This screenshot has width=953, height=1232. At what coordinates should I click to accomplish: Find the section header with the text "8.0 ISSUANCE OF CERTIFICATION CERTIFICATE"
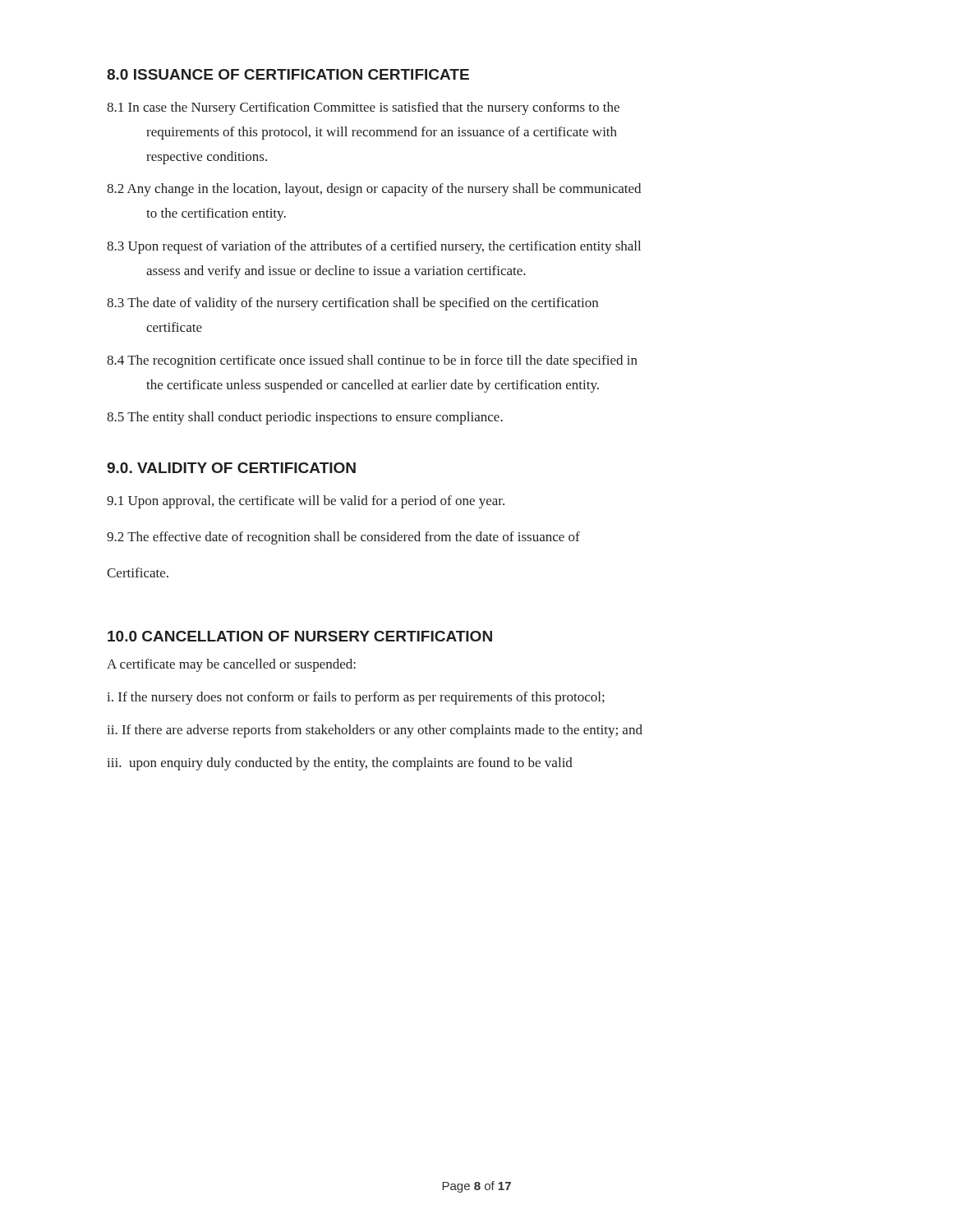[288, 74]
